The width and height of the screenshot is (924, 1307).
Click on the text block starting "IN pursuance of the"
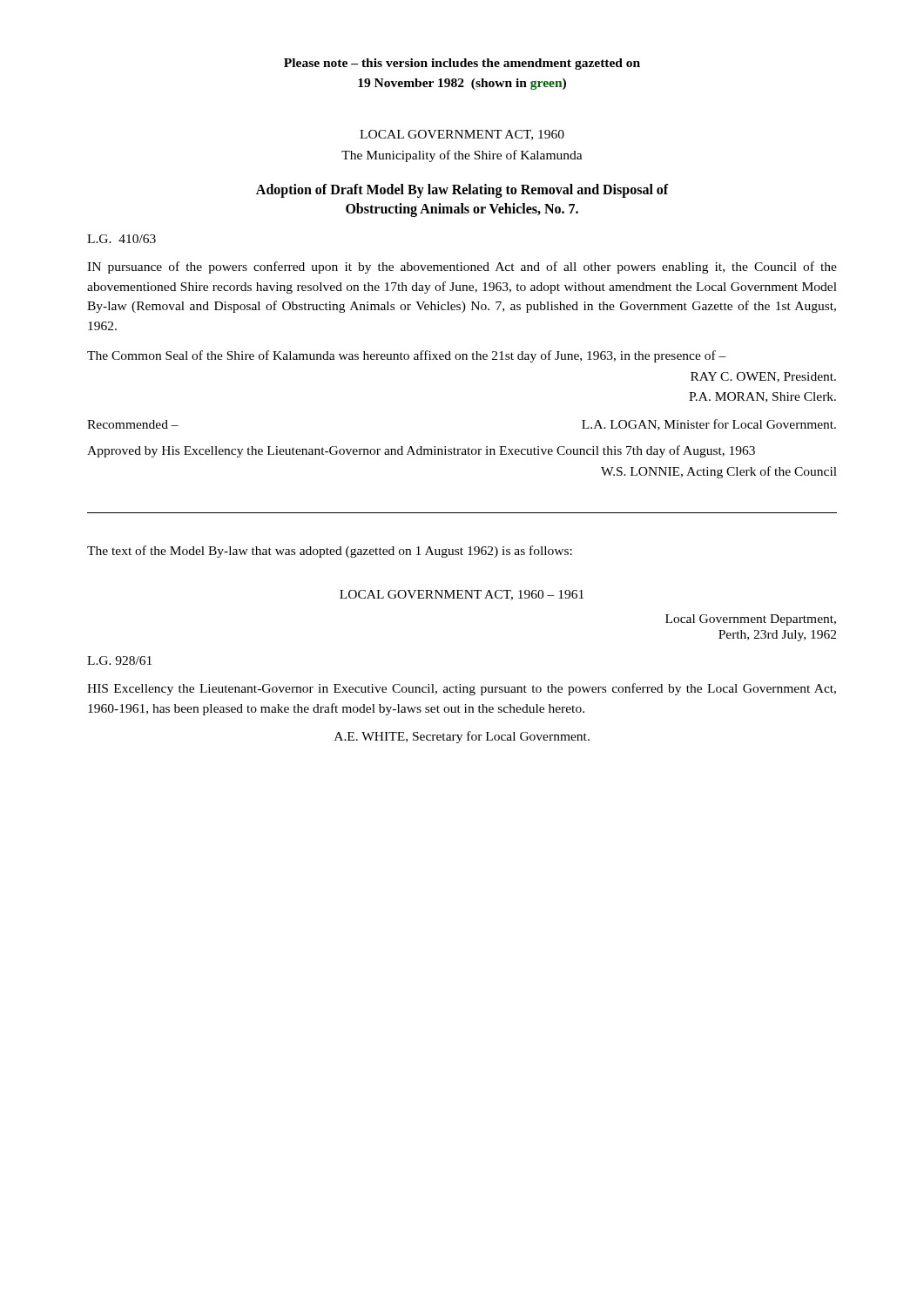(462, 296)
